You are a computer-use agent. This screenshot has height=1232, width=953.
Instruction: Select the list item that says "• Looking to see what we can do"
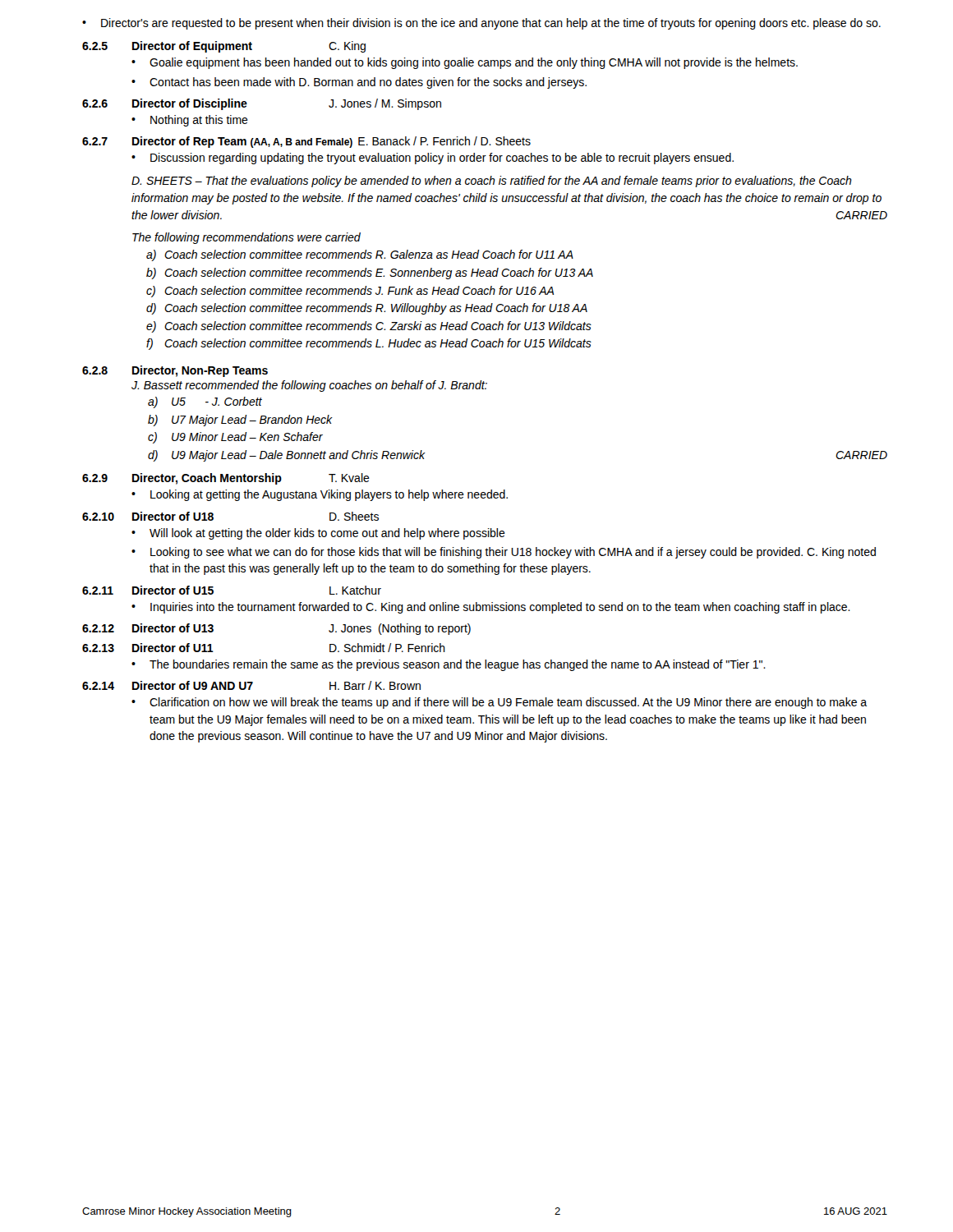click(509, 560)
